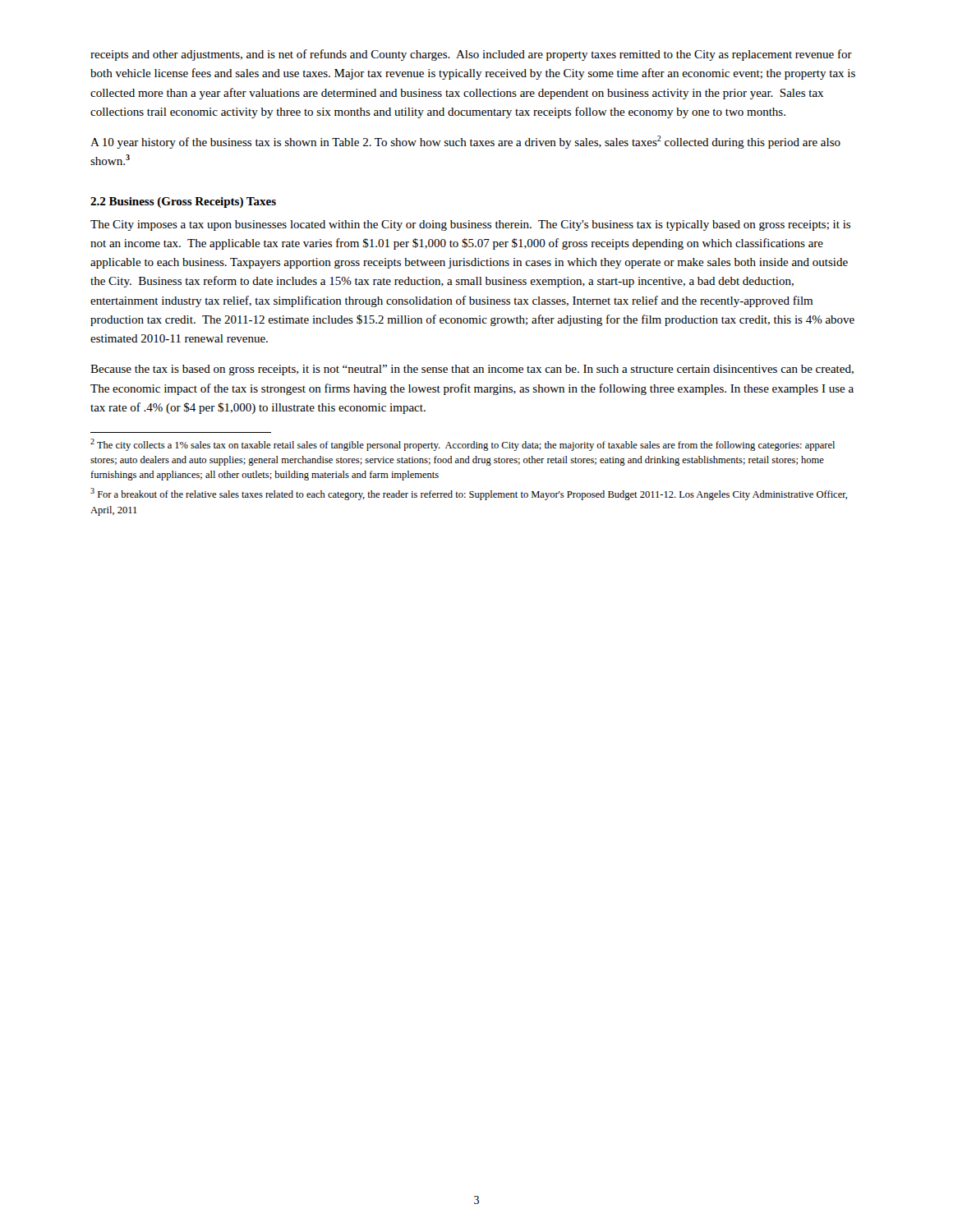Click on the text starting "A 10 year"
This screenshot has width=953, height=1232.
coord(476,152)
